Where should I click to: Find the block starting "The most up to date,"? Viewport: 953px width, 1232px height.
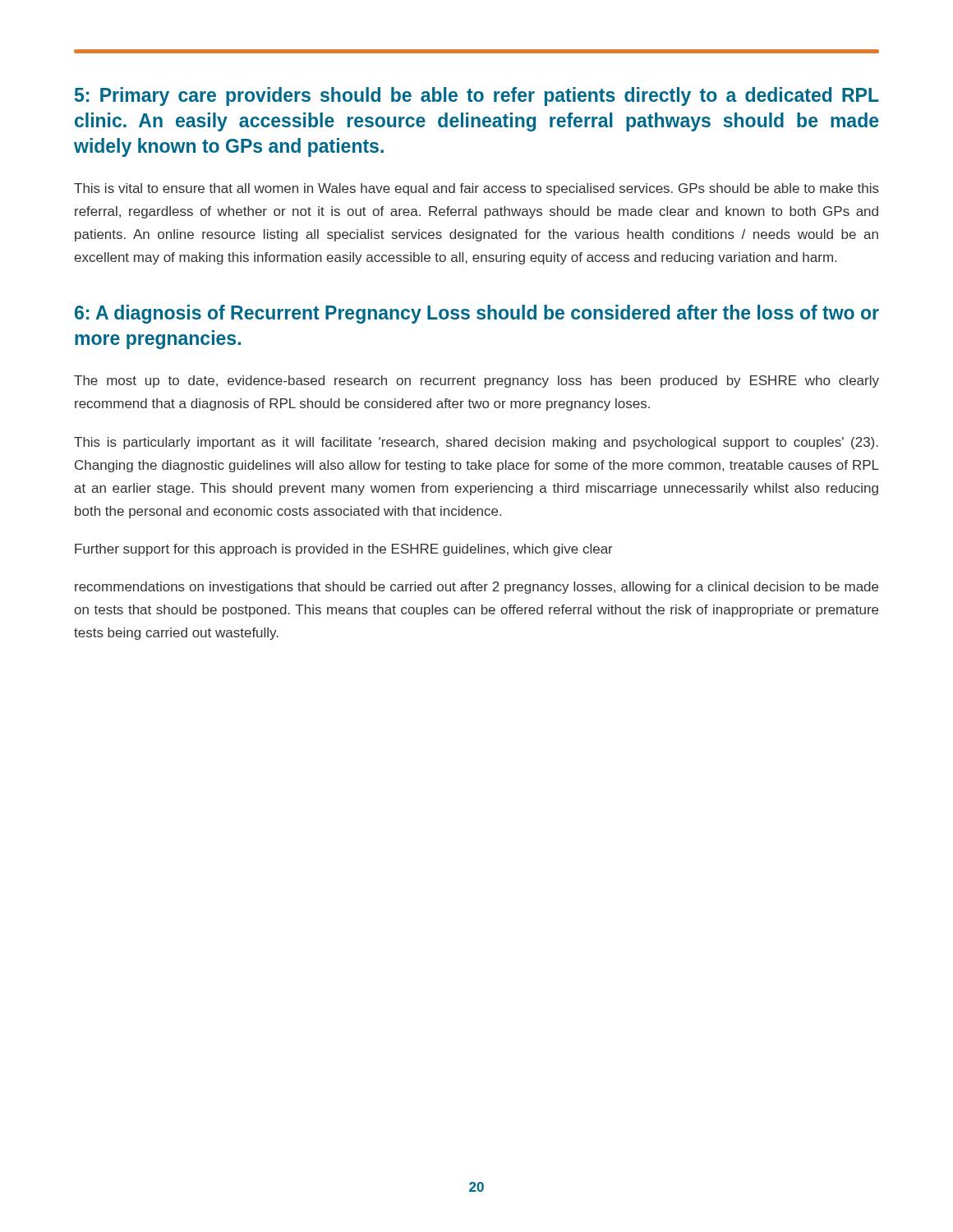click(476, 393)
